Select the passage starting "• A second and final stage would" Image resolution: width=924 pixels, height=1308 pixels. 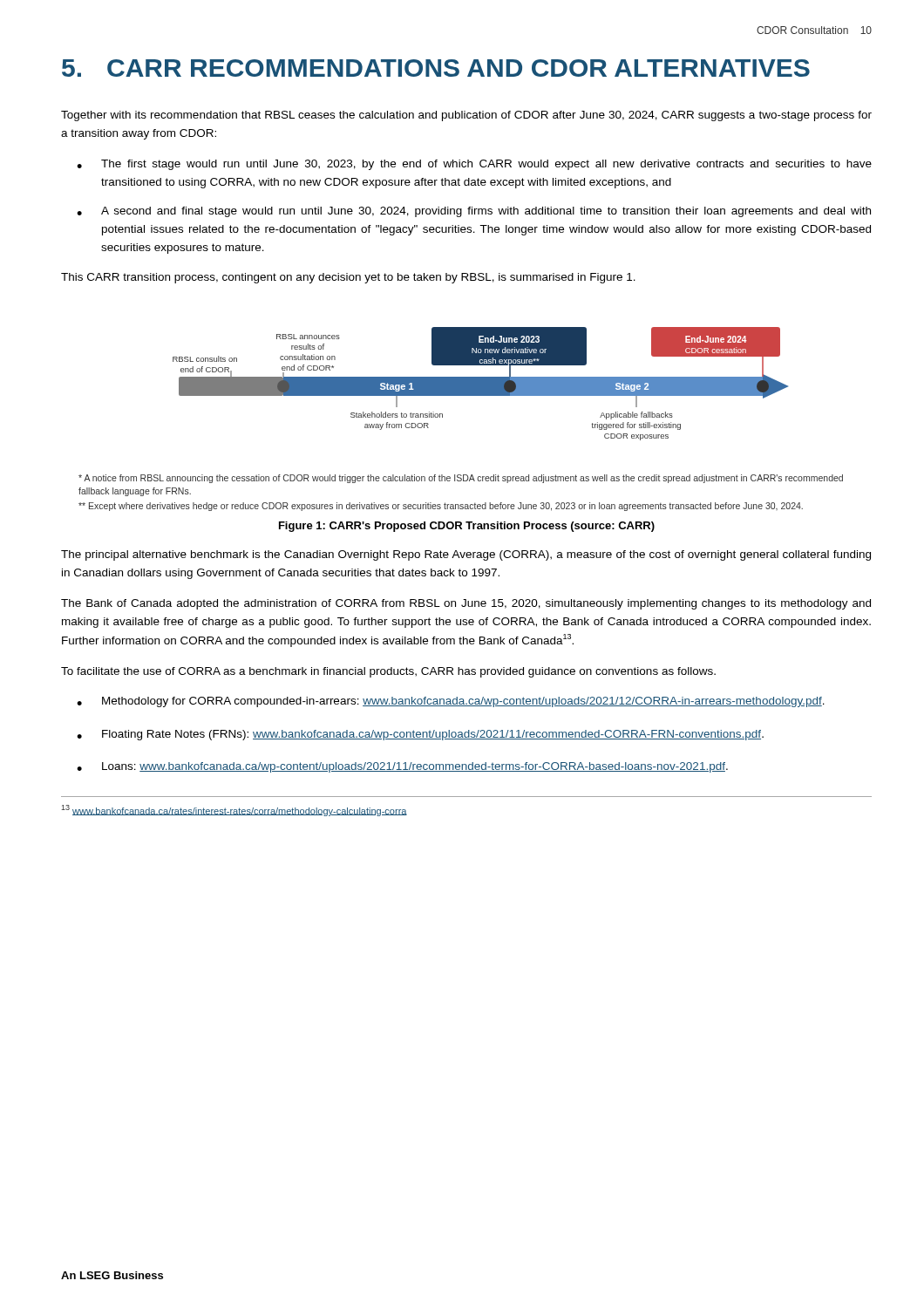pyautogui.click(x=474, y=229)
